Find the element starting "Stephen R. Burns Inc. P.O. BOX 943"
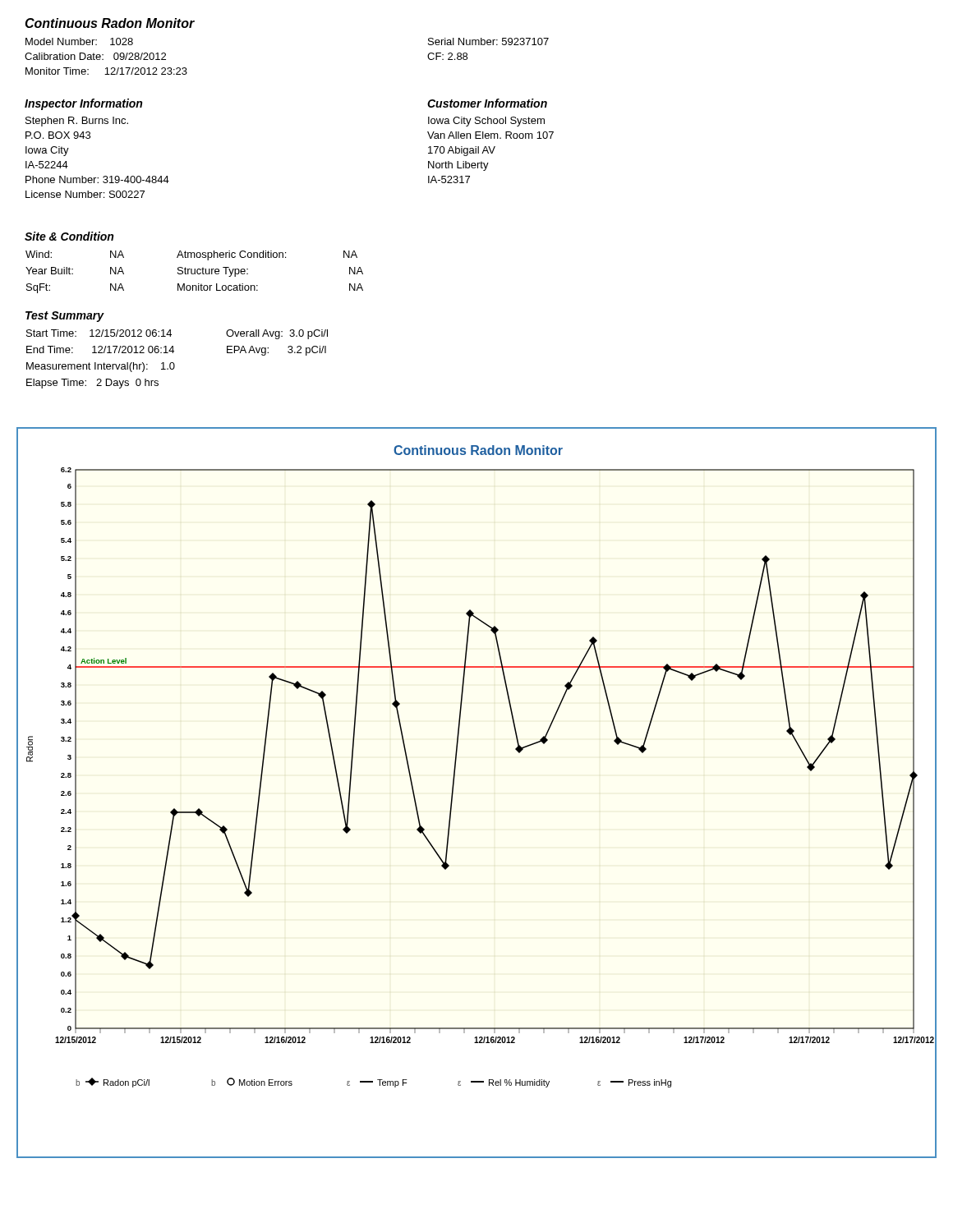The height and width of the screenshot is (1232, 953). click(x=77, y=122)
